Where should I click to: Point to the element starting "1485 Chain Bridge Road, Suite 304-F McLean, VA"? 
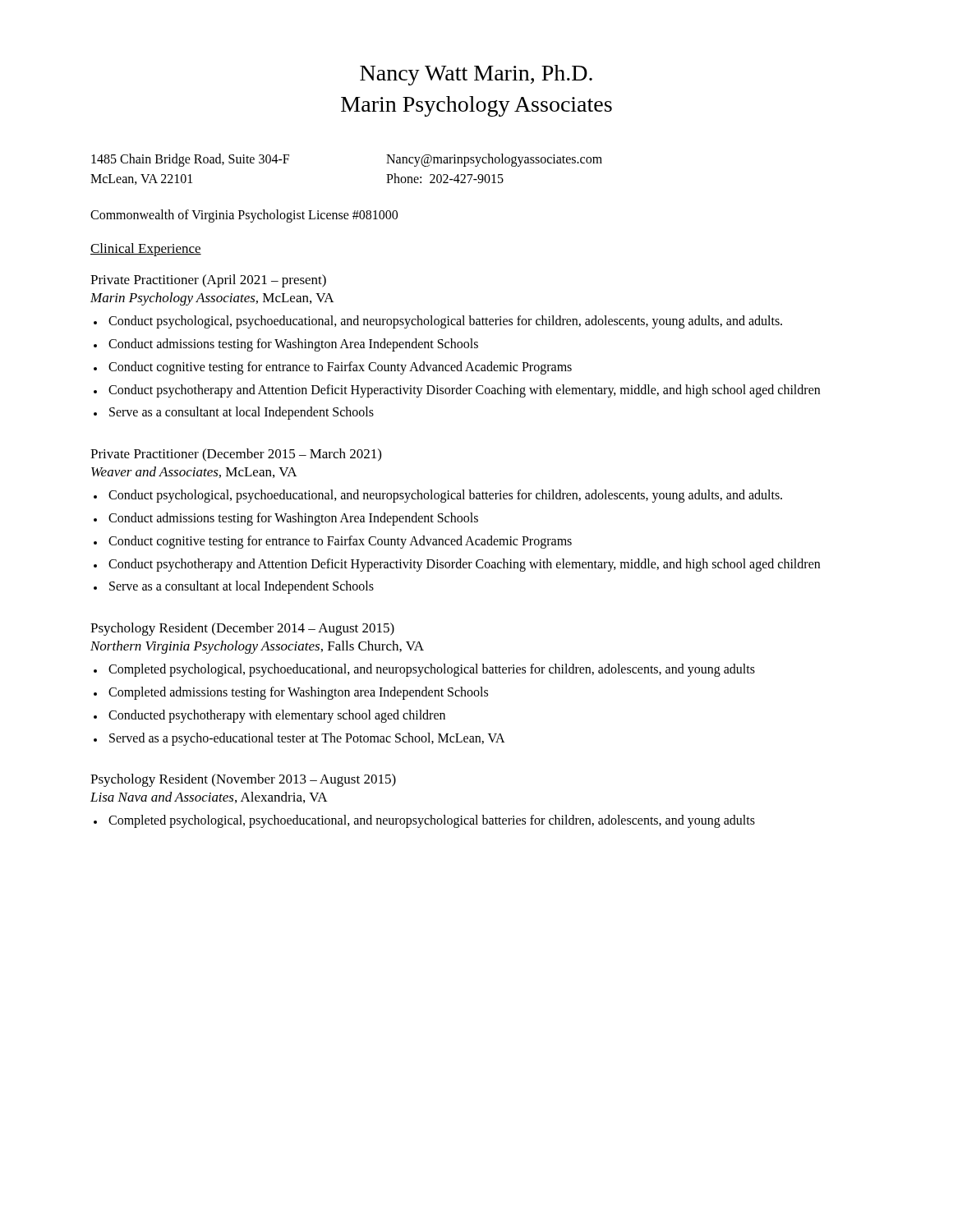[x=190, y=169]
